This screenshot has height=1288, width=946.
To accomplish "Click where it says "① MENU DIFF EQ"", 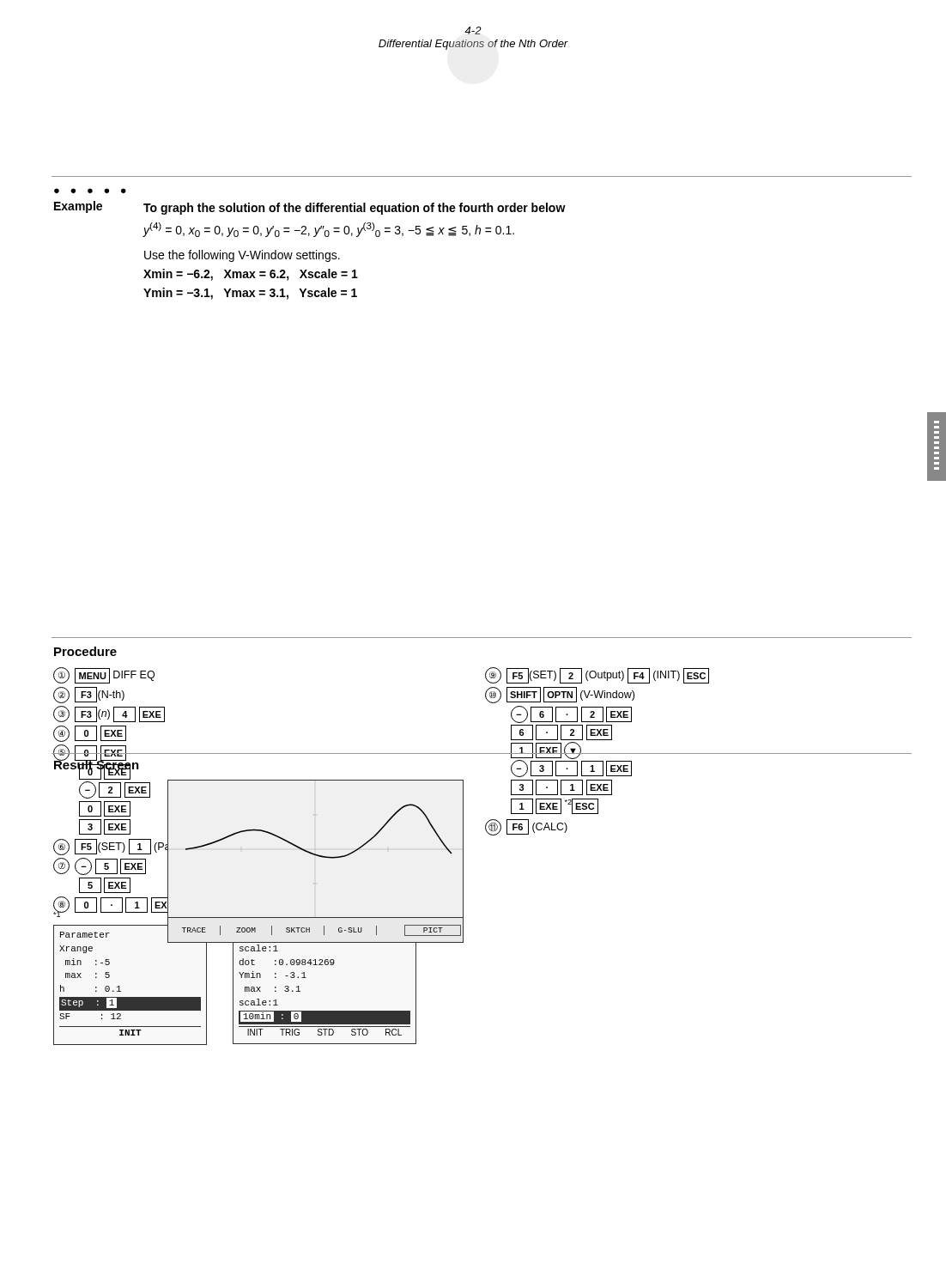I will tap(104, 675).
